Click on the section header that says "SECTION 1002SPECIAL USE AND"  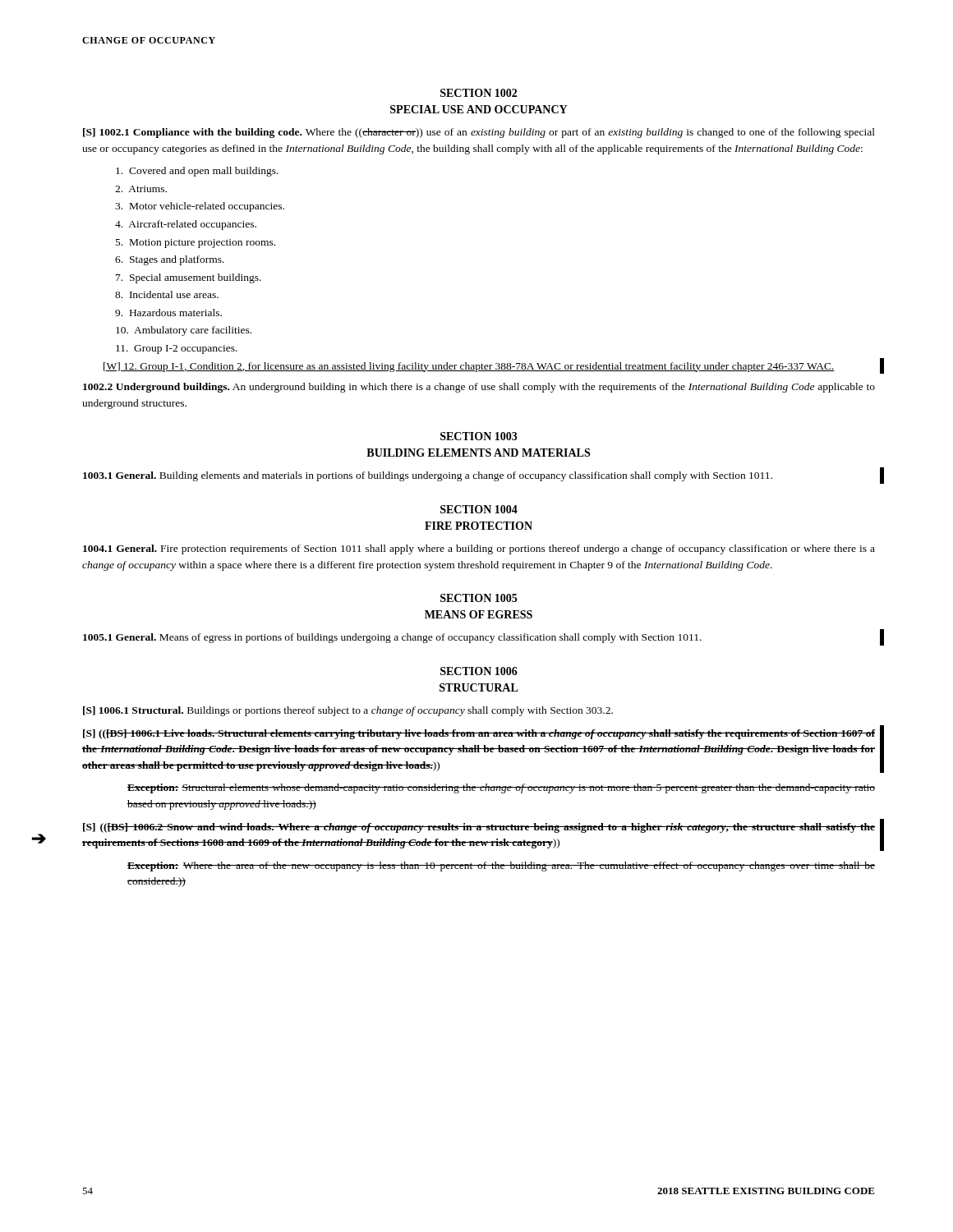click(479, 101)
